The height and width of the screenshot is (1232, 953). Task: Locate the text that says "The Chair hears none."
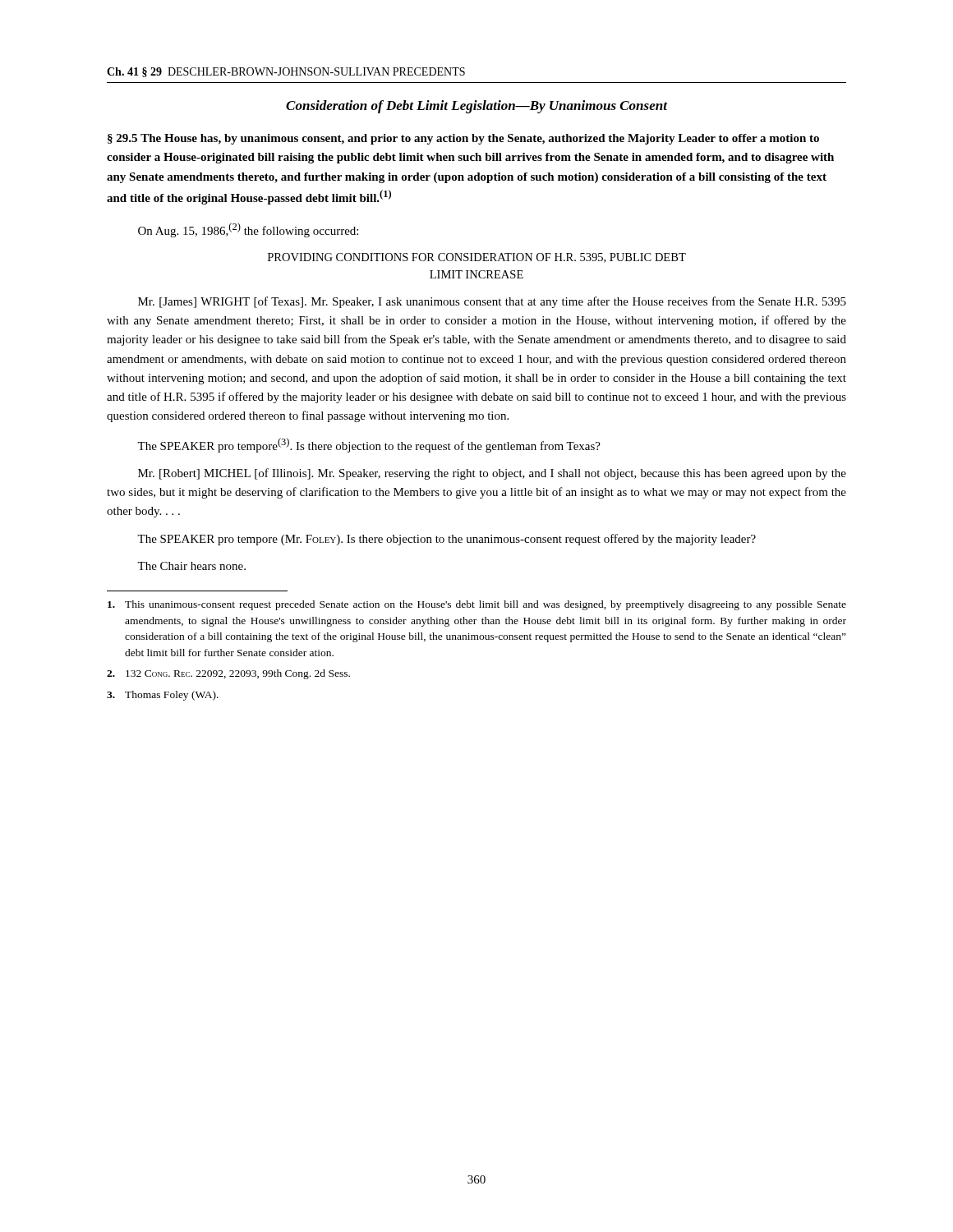coord(192,566)
